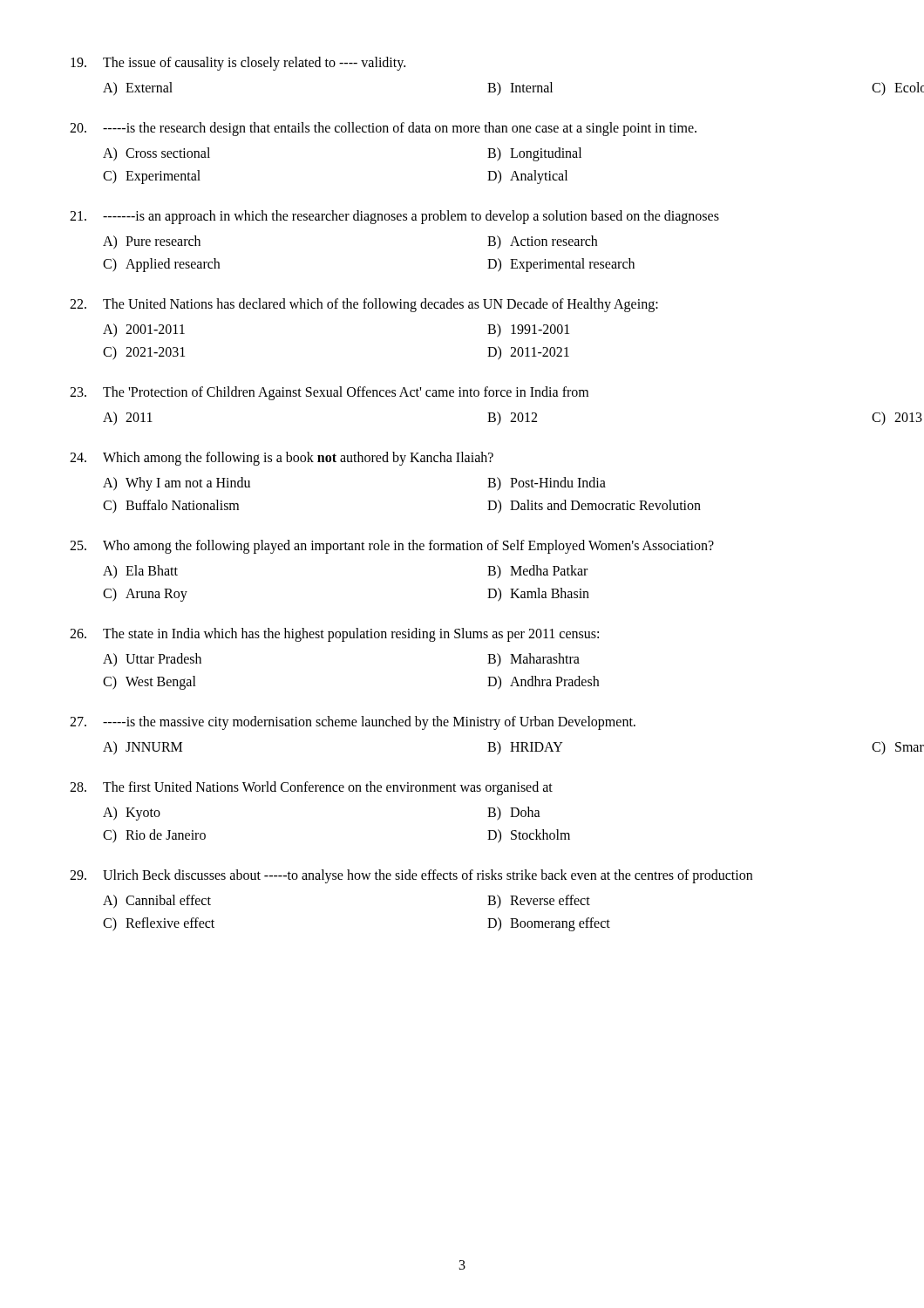This screenshot has width=924, height=1308.
Task: Find the list item with the text "27. -----is the massive city modernisation scheme"
Action: pyautogui.click(x=462, y=735)
